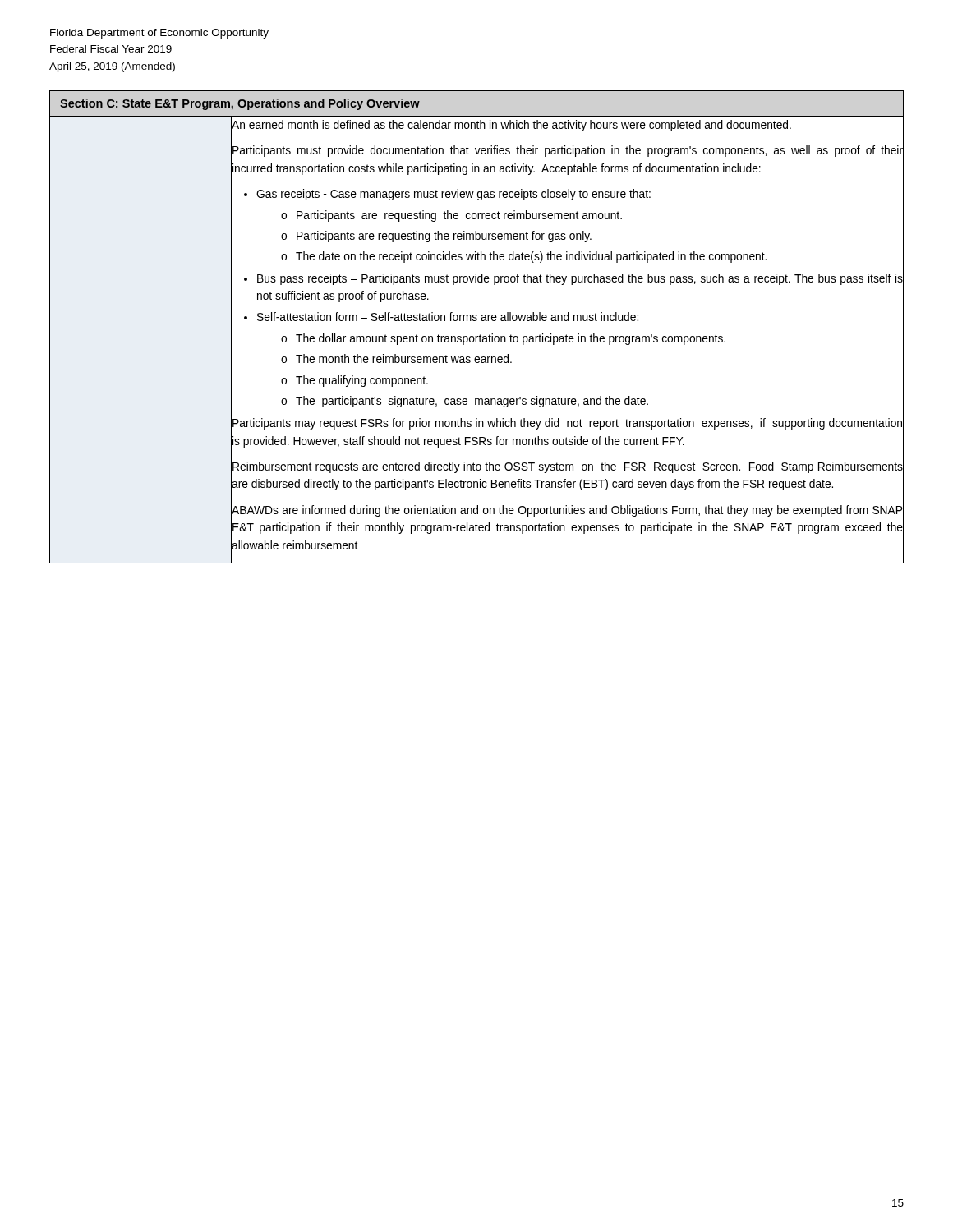953x1232 pixels.
Task: Locate the passage starting "The dollar amount spent"
Action: point(511,339)
